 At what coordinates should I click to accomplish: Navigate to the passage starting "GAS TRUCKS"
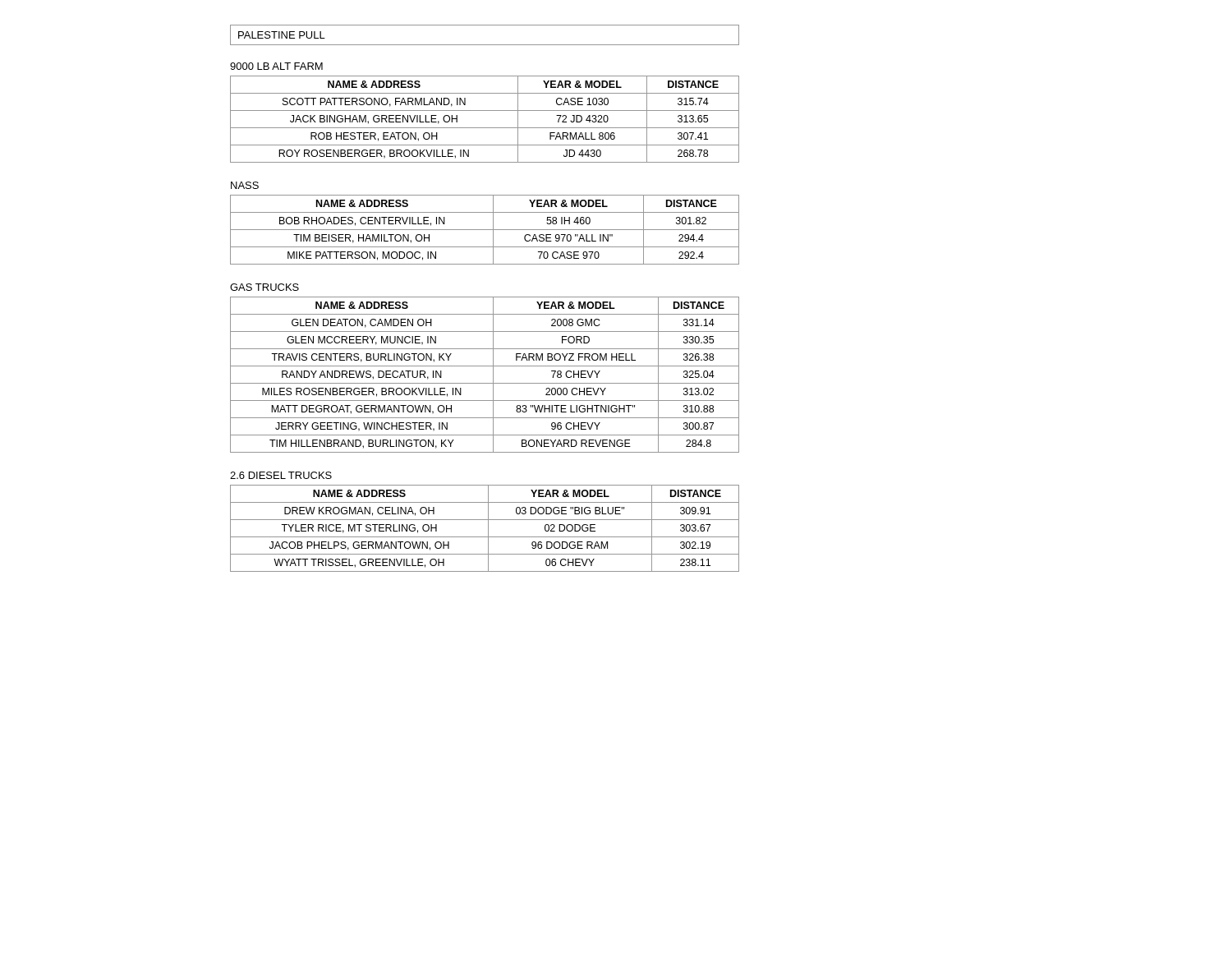(265, 287)
